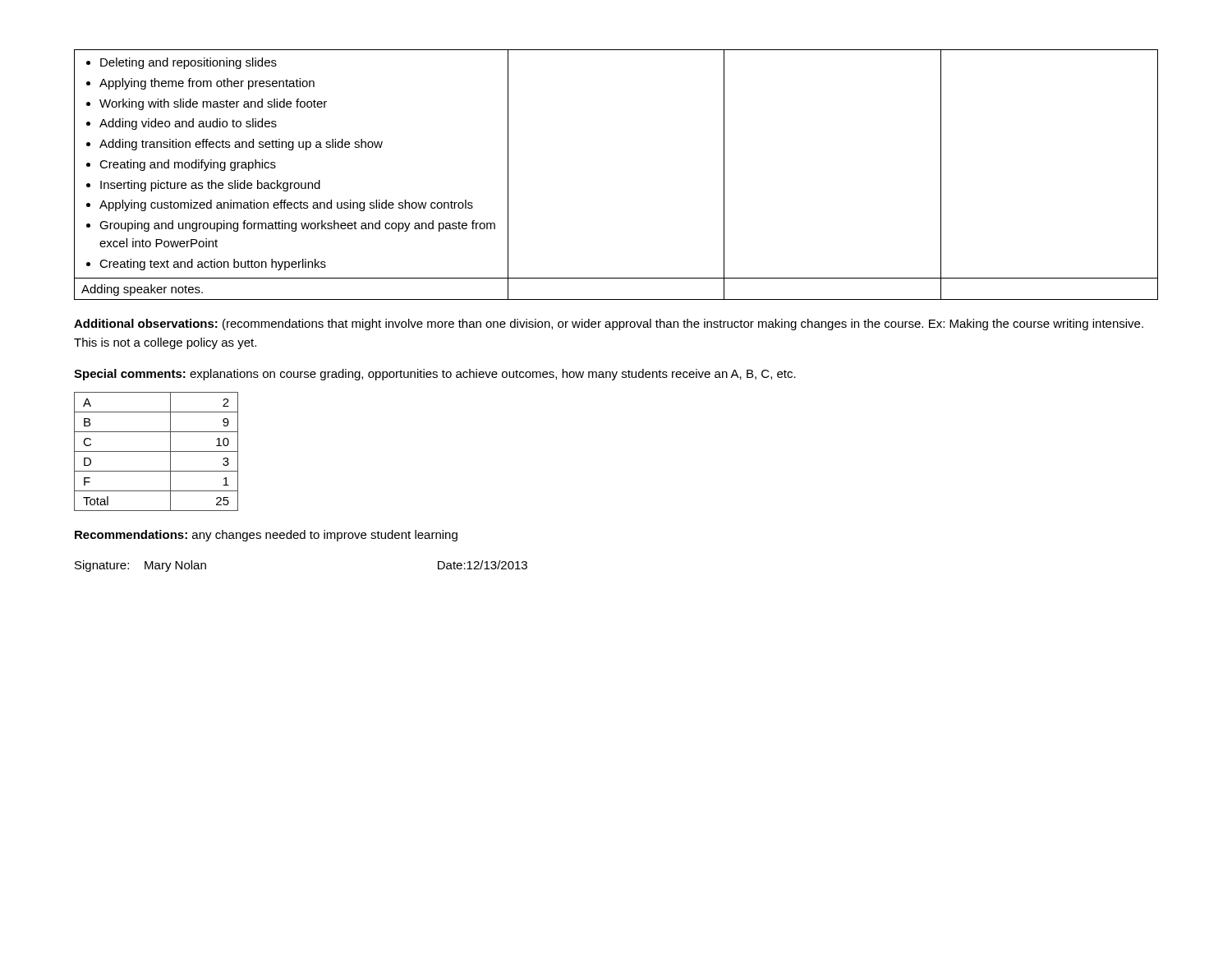The width and height of the screenshot is (1232, 953).
Task: Select the table that reads "Deleting and repositioning slides"
Action: click(616, 175)
